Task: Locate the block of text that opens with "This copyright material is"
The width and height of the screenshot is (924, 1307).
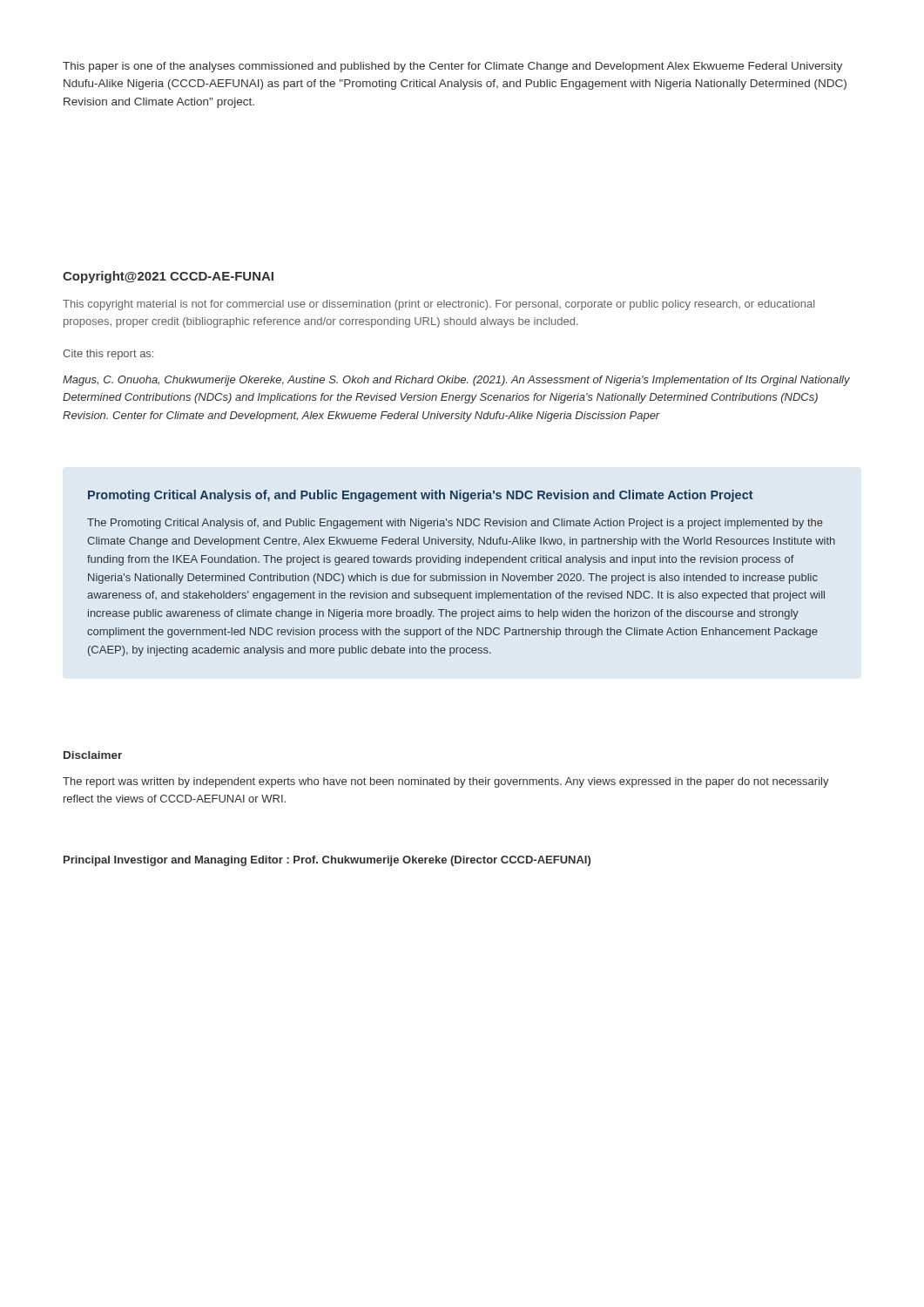Action: [462, 313]
